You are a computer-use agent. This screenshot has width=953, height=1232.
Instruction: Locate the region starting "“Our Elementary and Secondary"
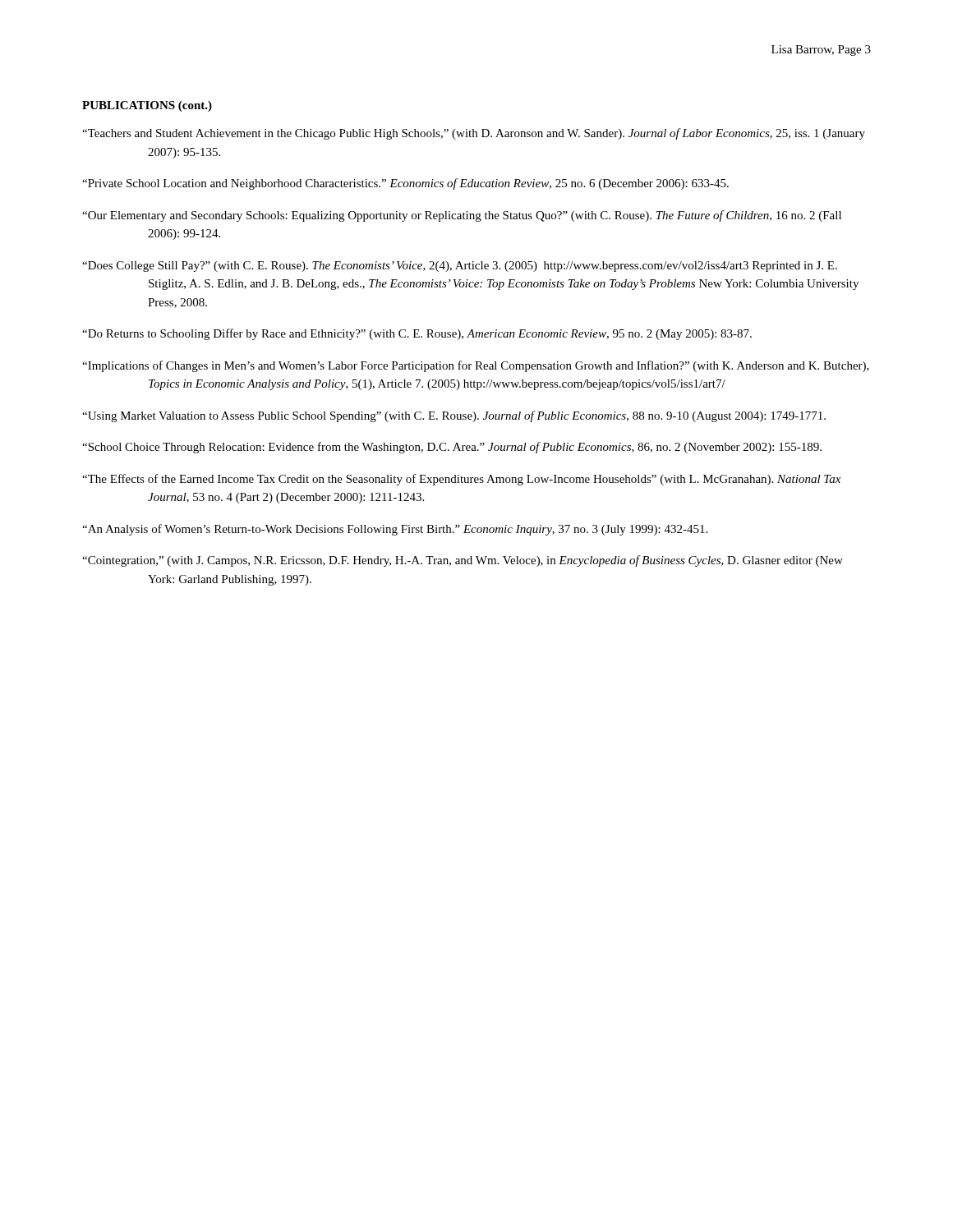pyautogui.click(x=462, y=224)
